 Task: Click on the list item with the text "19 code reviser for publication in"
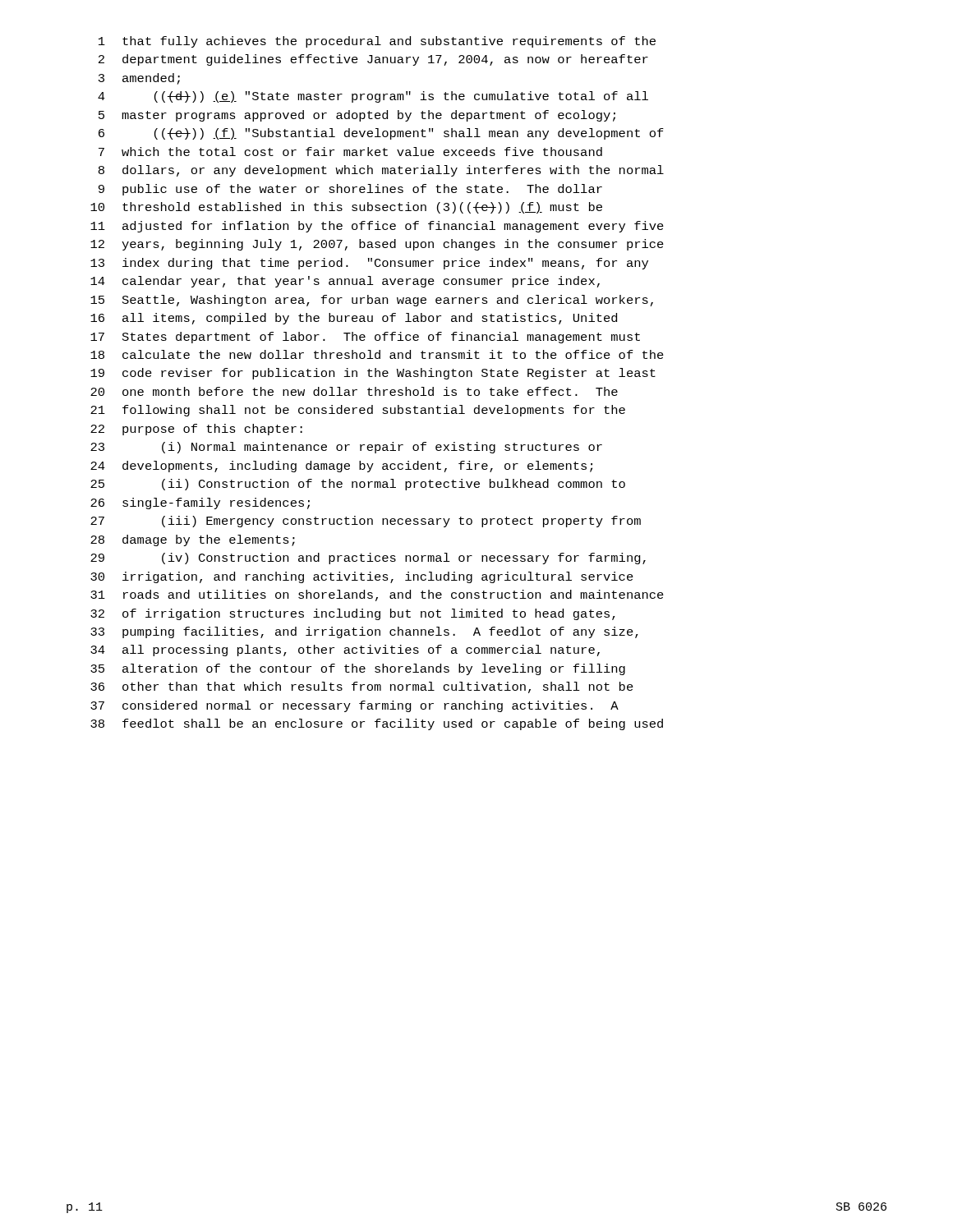(x=476, y=374)
